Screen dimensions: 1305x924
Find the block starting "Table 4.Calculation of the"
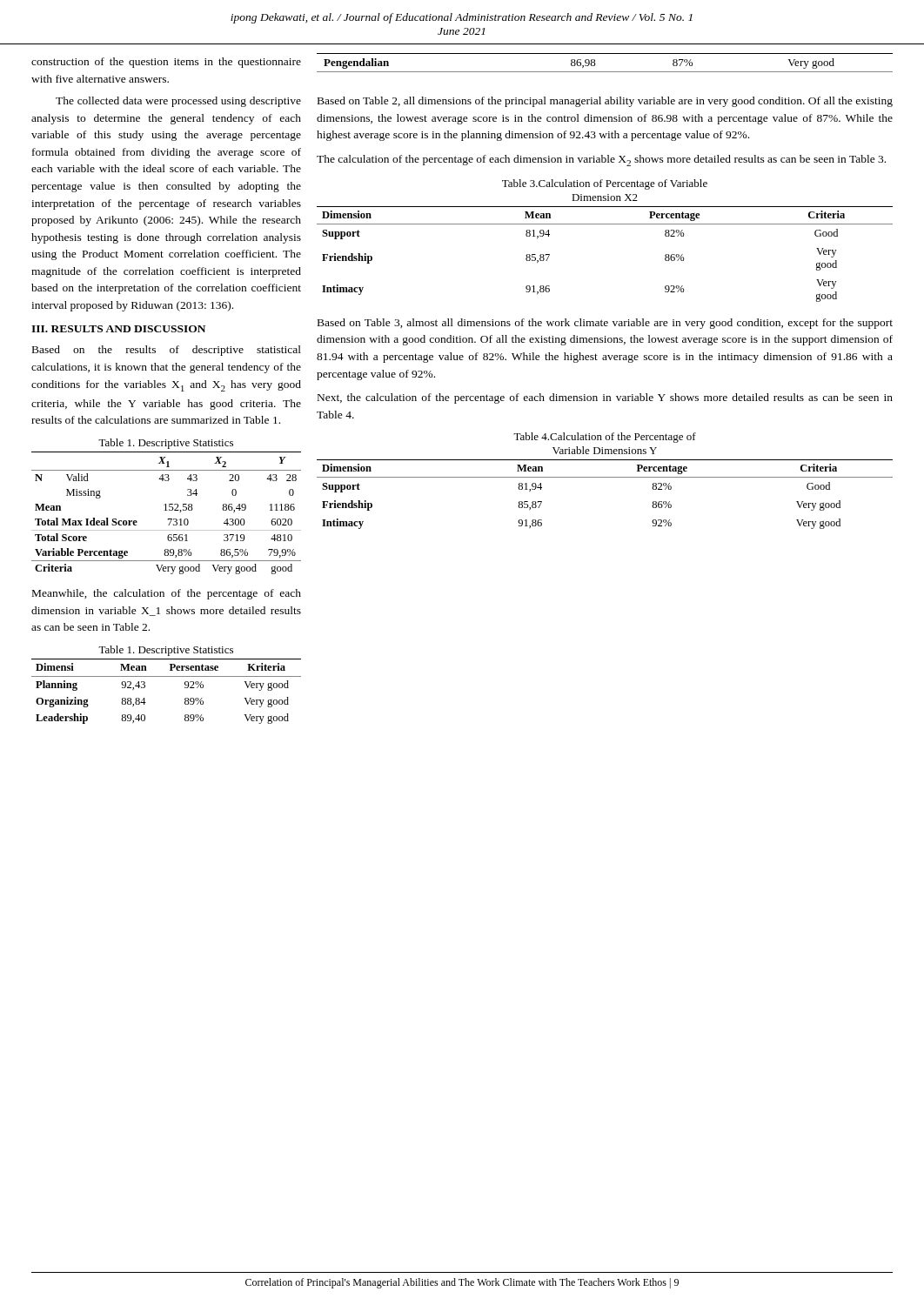(605, 443)
